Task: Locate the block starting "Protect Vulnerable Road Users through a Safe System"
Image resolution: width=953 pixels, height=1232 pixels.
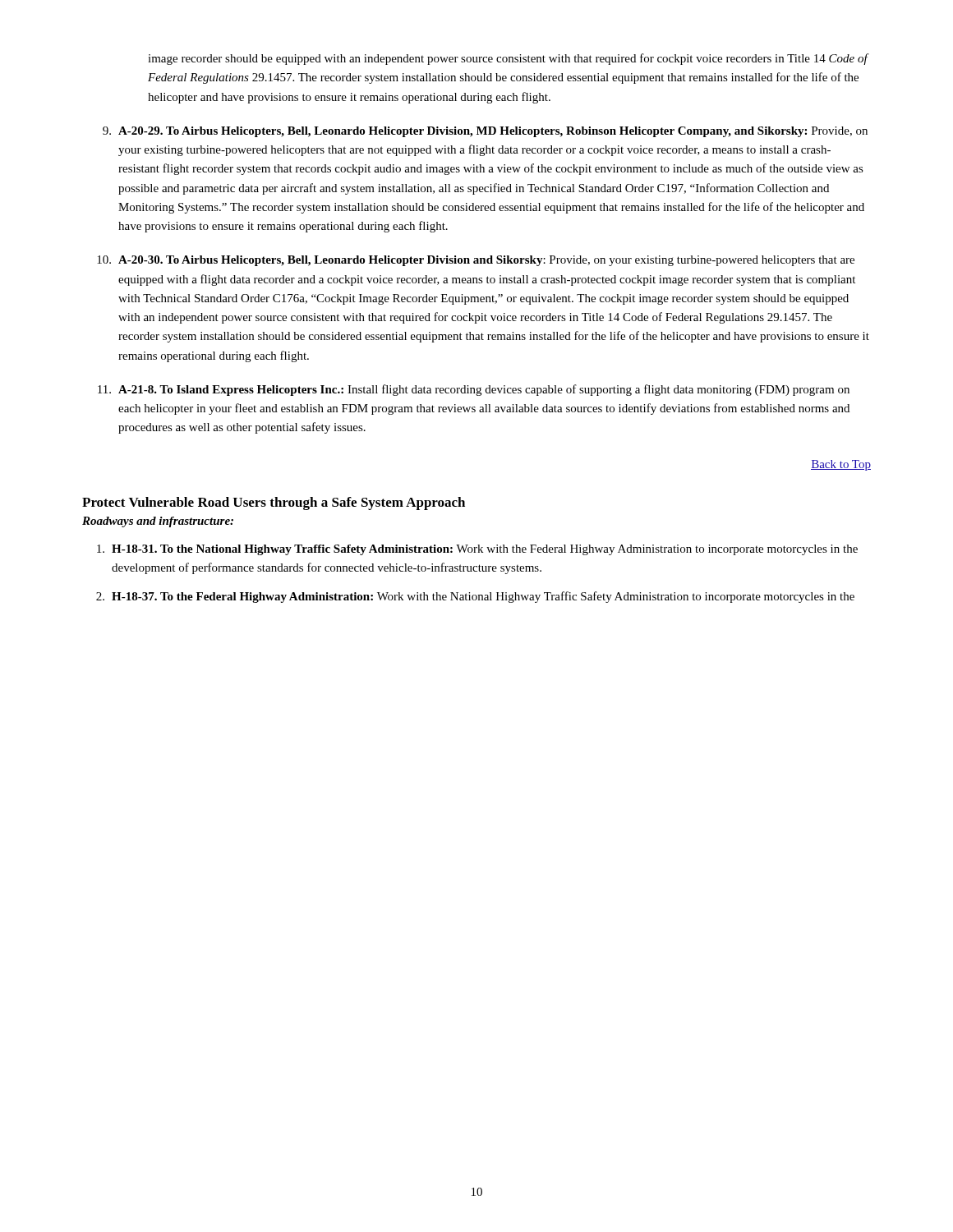Action: 274,502
